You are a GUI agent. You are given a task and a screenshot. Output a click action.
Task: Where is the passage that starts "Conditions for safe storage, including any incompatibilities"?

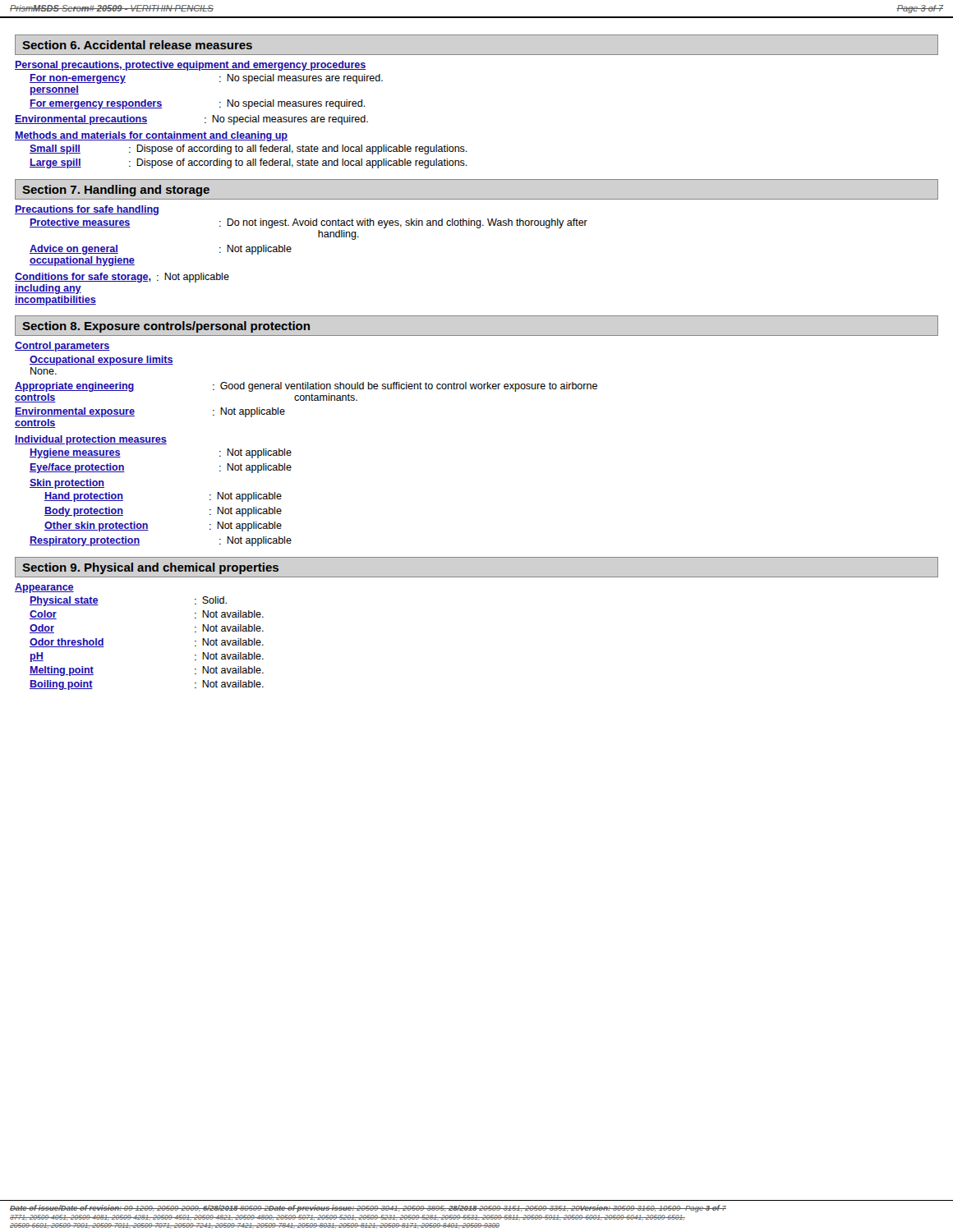pos(122,288)
